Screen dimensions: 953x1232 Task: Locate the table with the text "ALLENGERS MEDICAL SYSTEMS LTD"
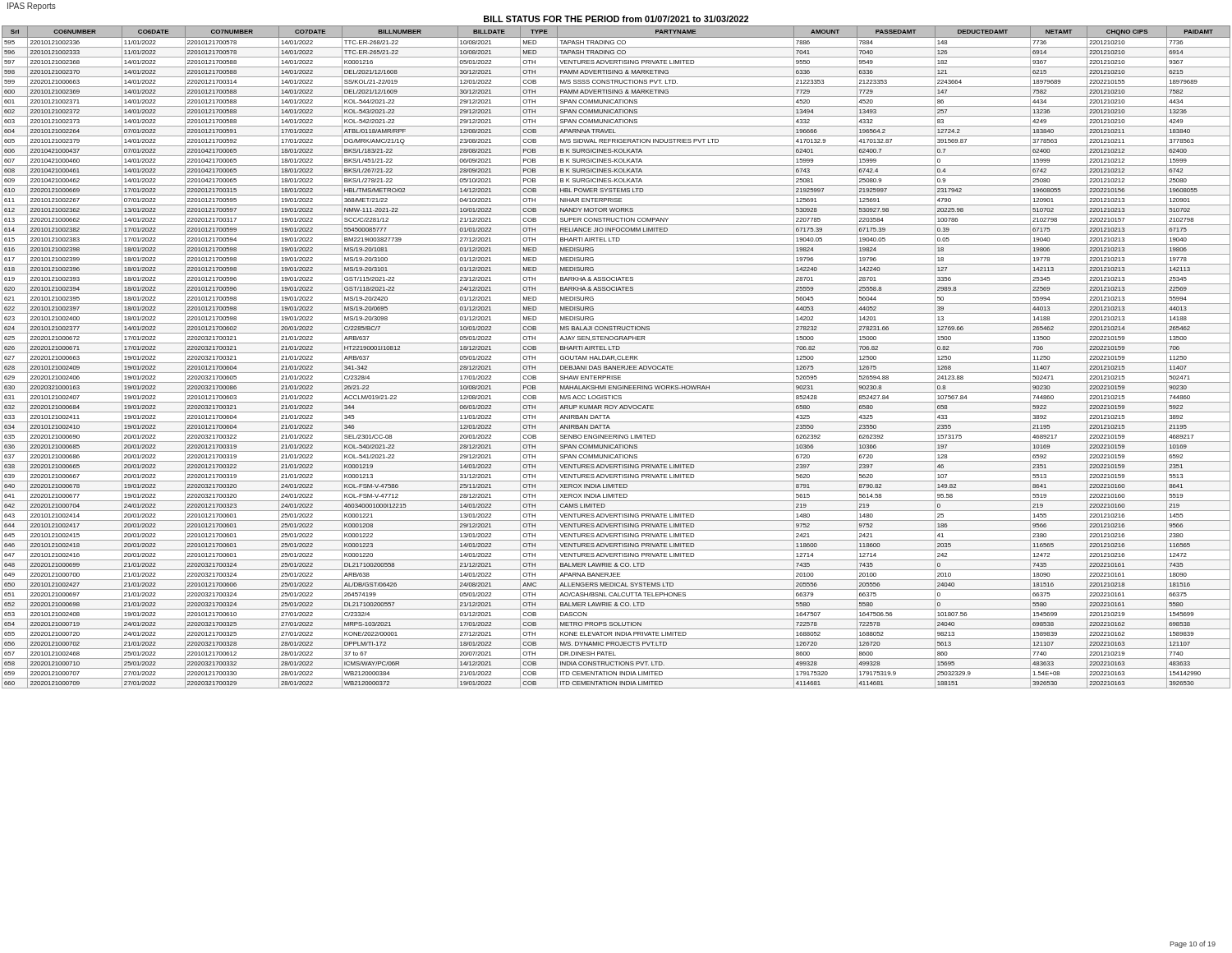click(616, 357)
